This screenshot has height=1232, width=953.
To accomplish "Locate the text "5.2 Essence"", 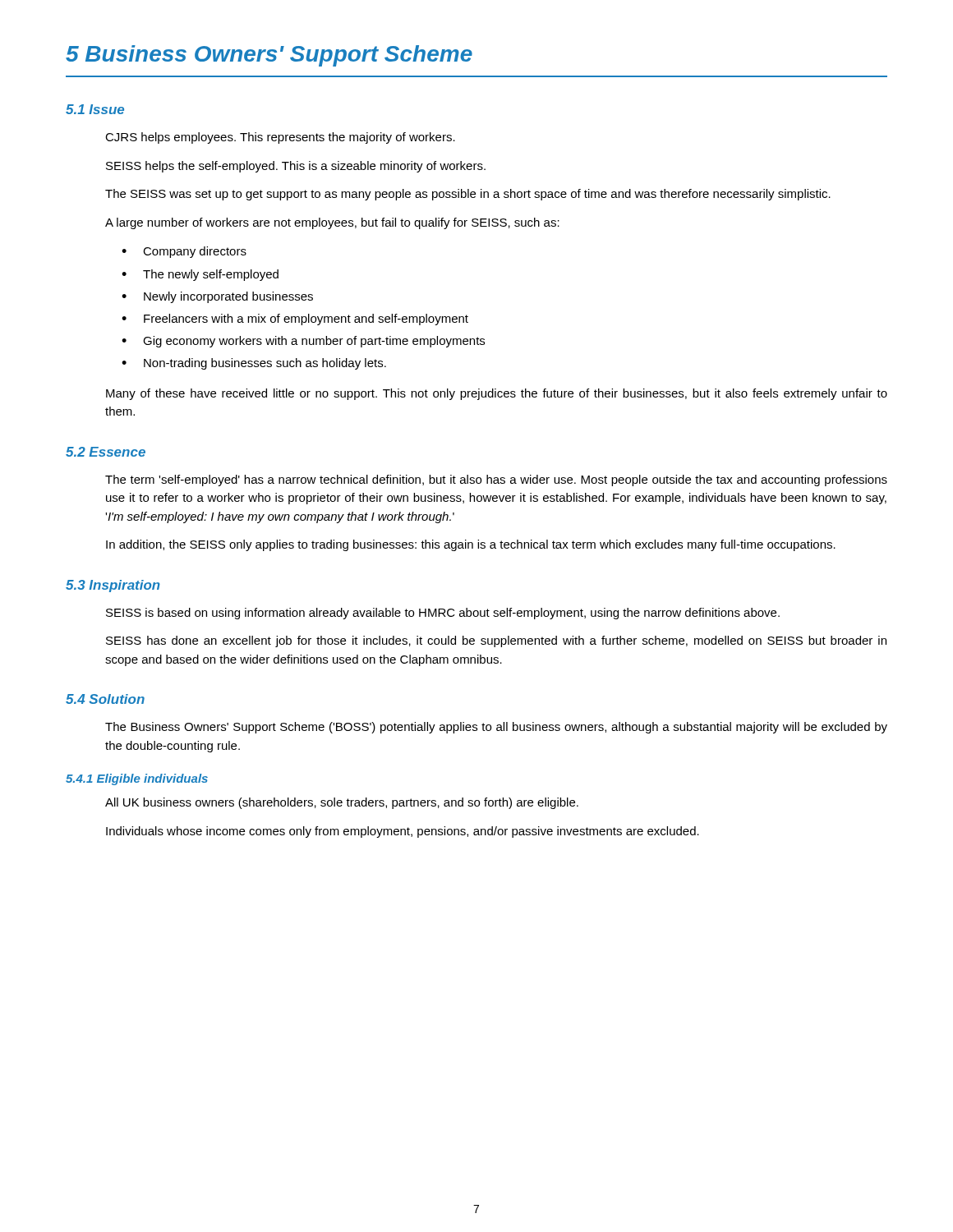I will 106,452.
